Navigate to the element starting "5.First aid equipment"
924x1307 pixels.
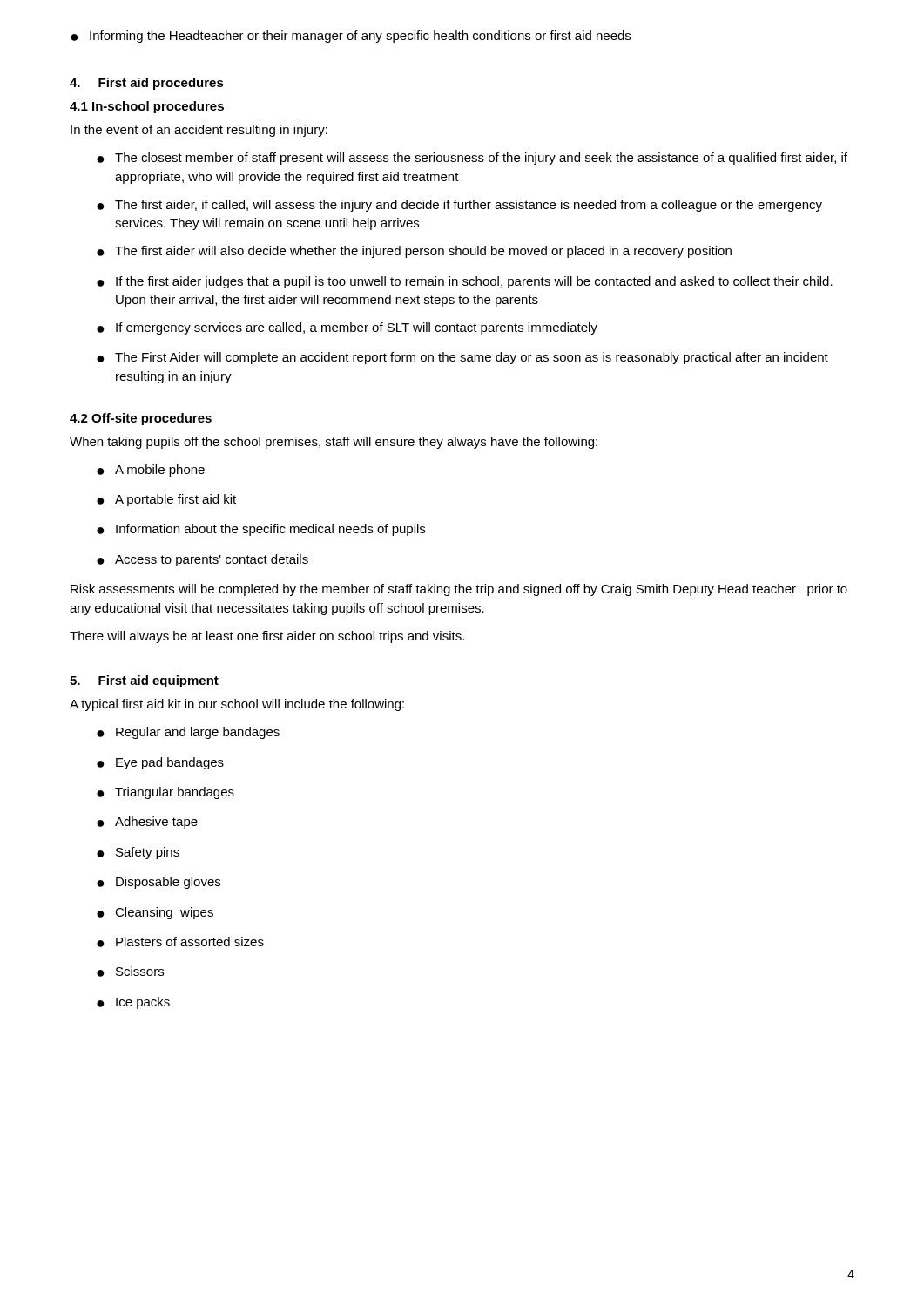(144, 680)
